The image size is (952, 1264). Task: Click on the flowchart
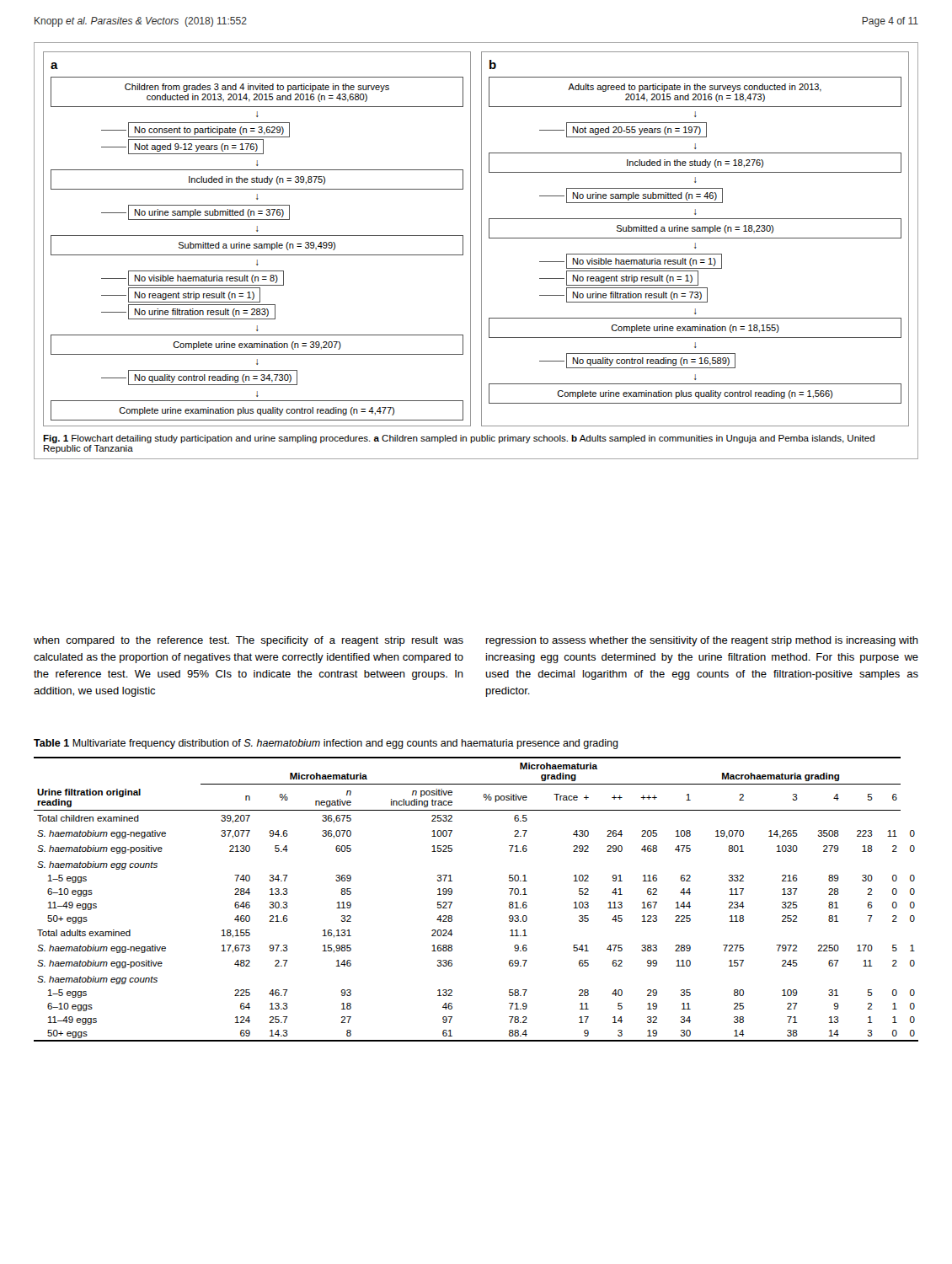pyautogui.click(x=476, y=251)
